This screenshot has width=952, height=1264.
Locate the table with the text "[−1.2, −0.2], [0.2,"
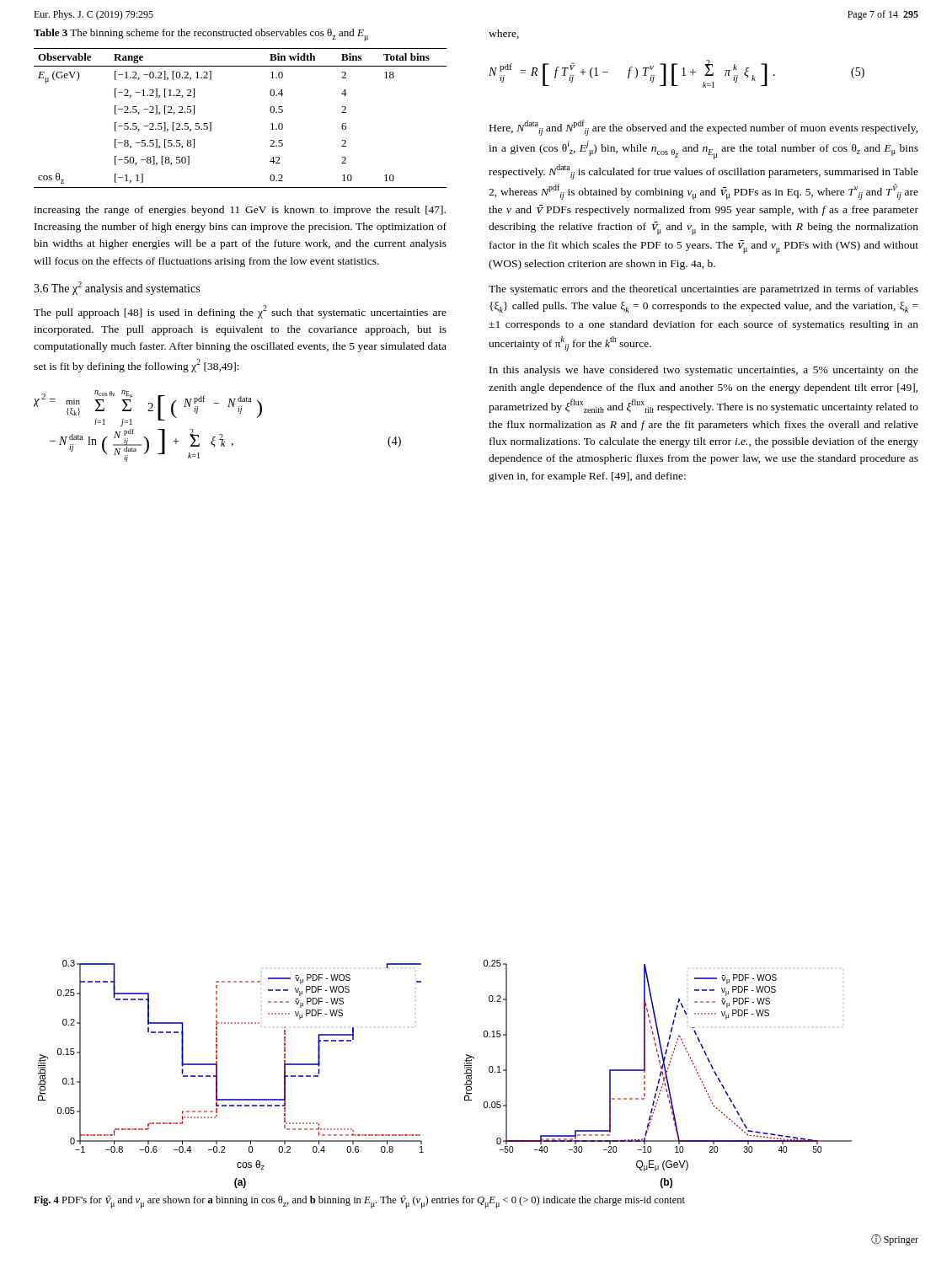240,118
